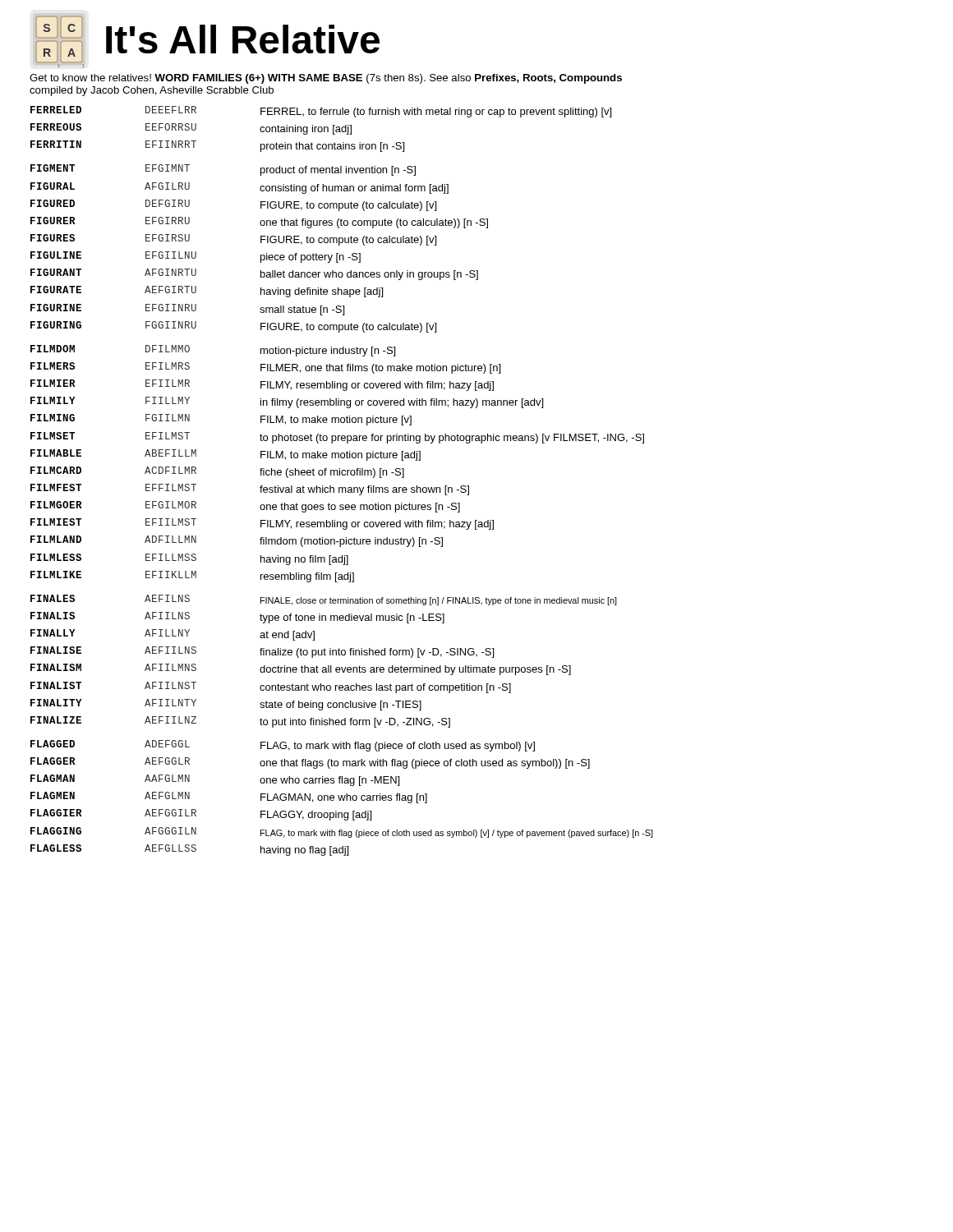Viewport: 953px width, 1232px height.
Task: Where is the passage that starts "contestant who reaches"?
Action: 385,687
